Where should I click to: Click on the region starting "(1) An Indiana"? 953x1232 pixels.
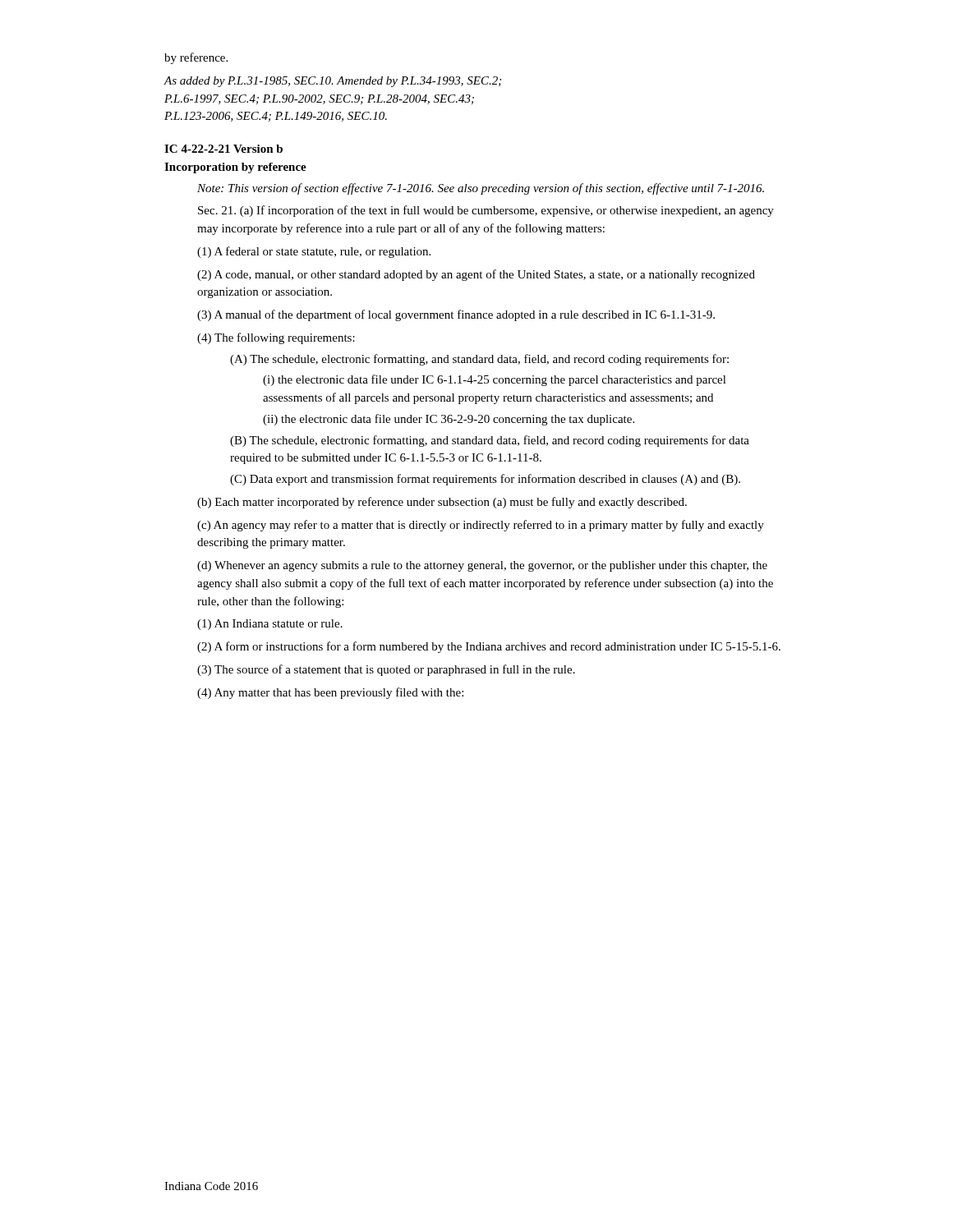(270, 625)
